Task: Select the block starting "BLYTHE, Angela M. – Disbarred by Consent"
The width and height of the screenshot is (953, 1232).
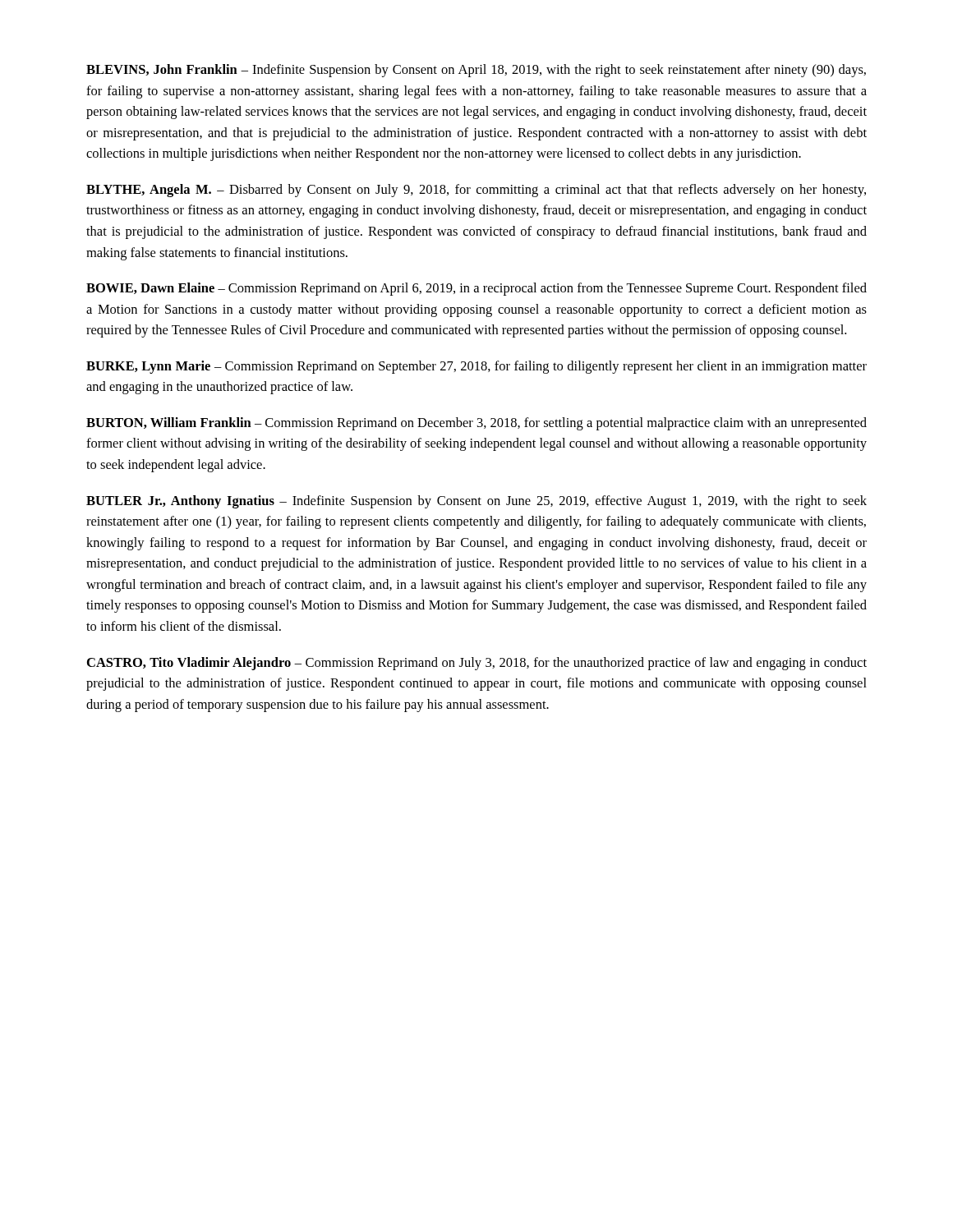Action: point(476,221)
